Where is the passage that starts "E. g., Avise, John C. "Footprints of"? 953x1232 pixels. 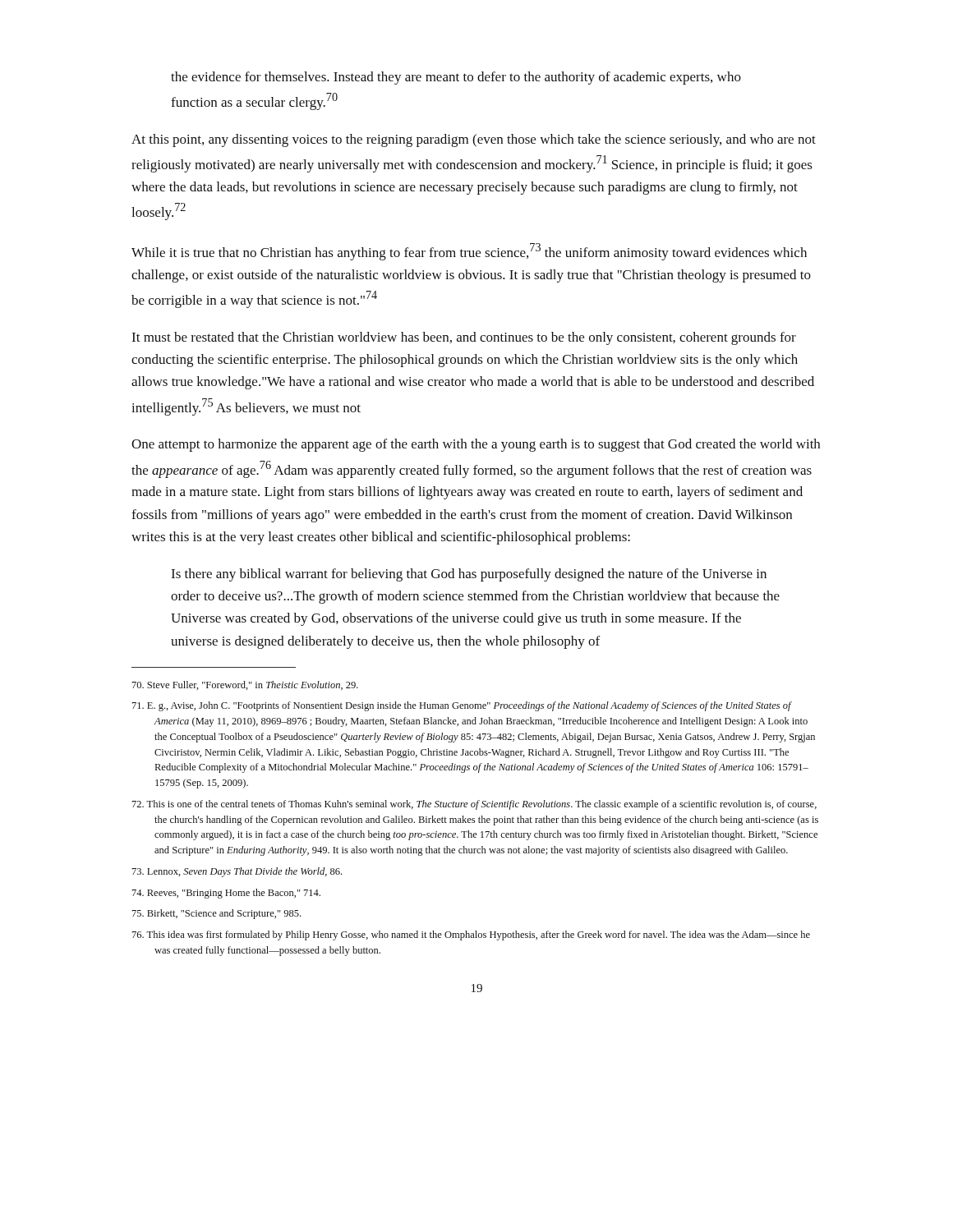tap(473, 744)
